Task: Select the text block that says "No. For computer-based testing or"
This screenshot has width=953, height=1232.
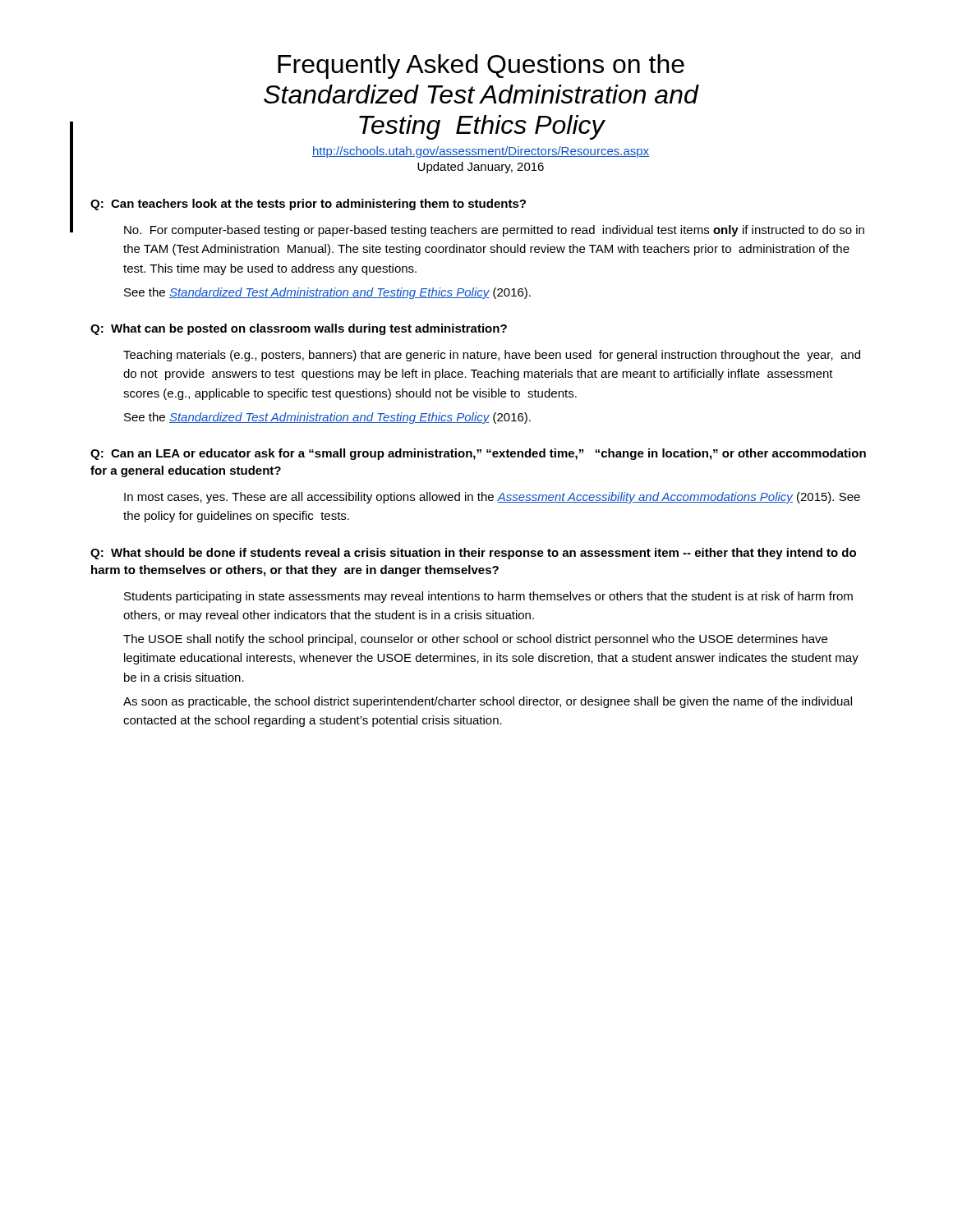Action: pyautogui.click(x=497, y=261)
